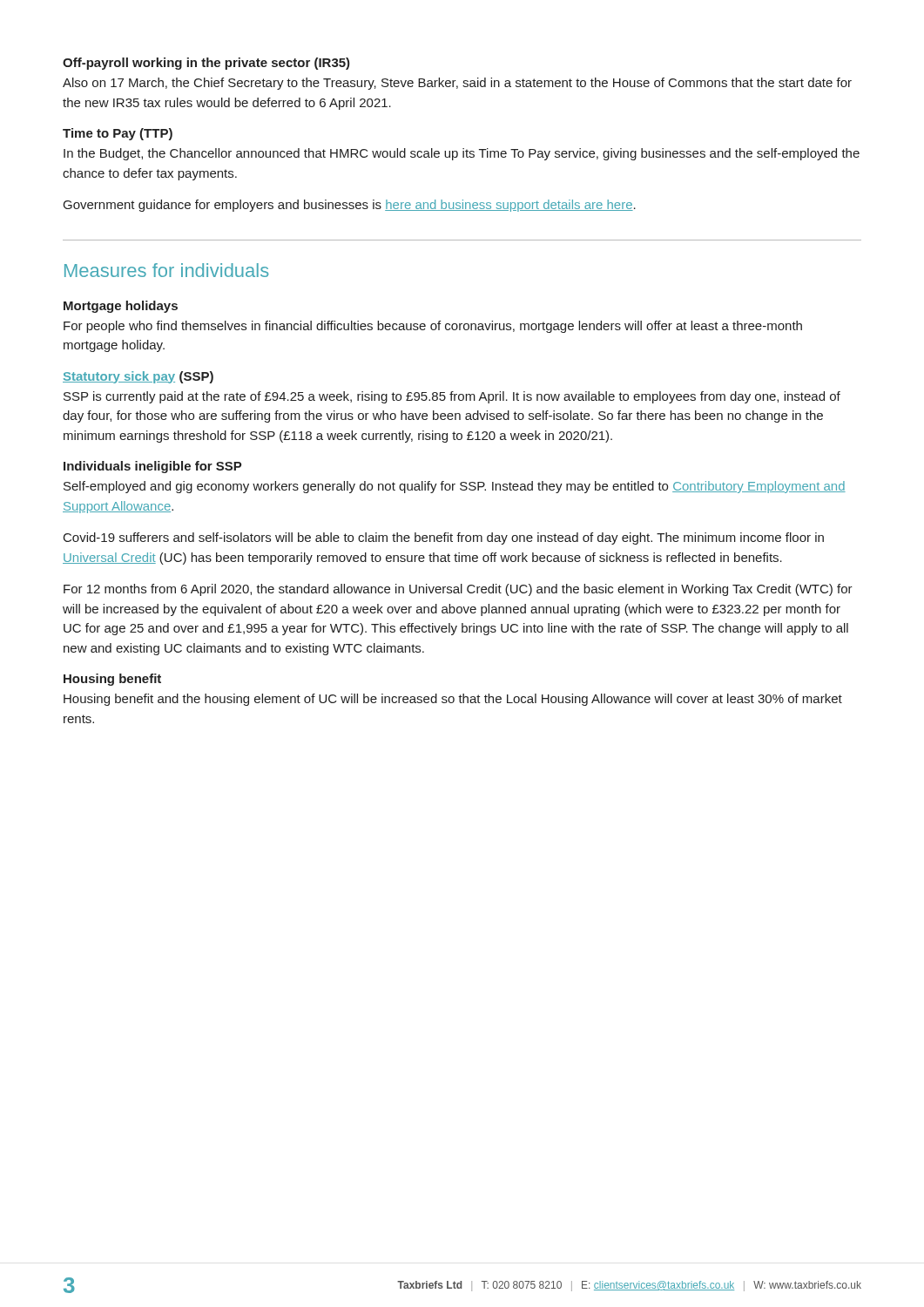The height and width of the screenshot is (1307, 924).
Task: Navigate to the element starting "Statutory sick pay"
Action: click(x=138, y=377)
